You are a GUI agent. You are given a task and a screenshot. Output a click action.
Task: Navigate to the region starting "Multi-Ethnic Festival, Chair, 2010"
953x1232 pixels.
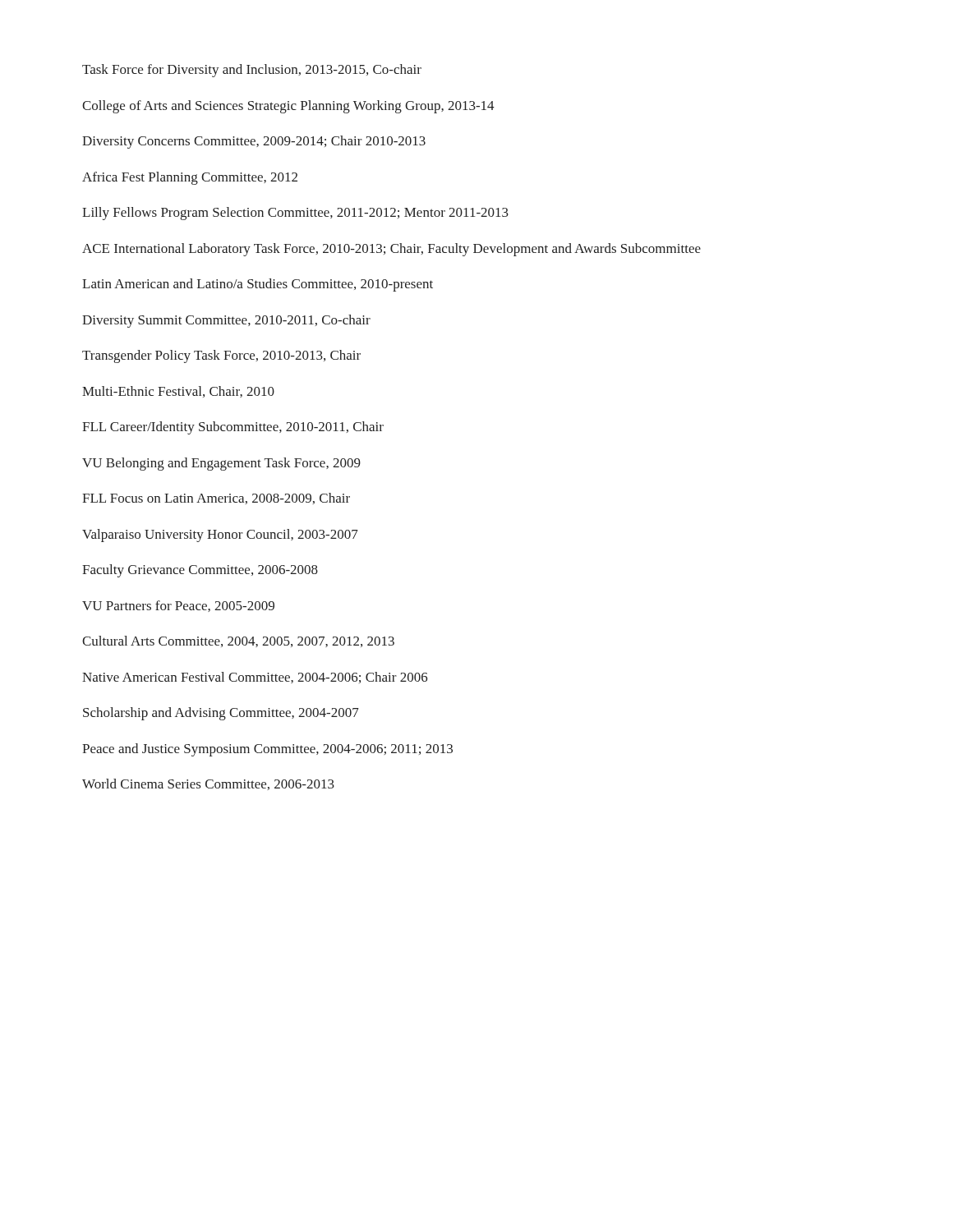[178, 391]
